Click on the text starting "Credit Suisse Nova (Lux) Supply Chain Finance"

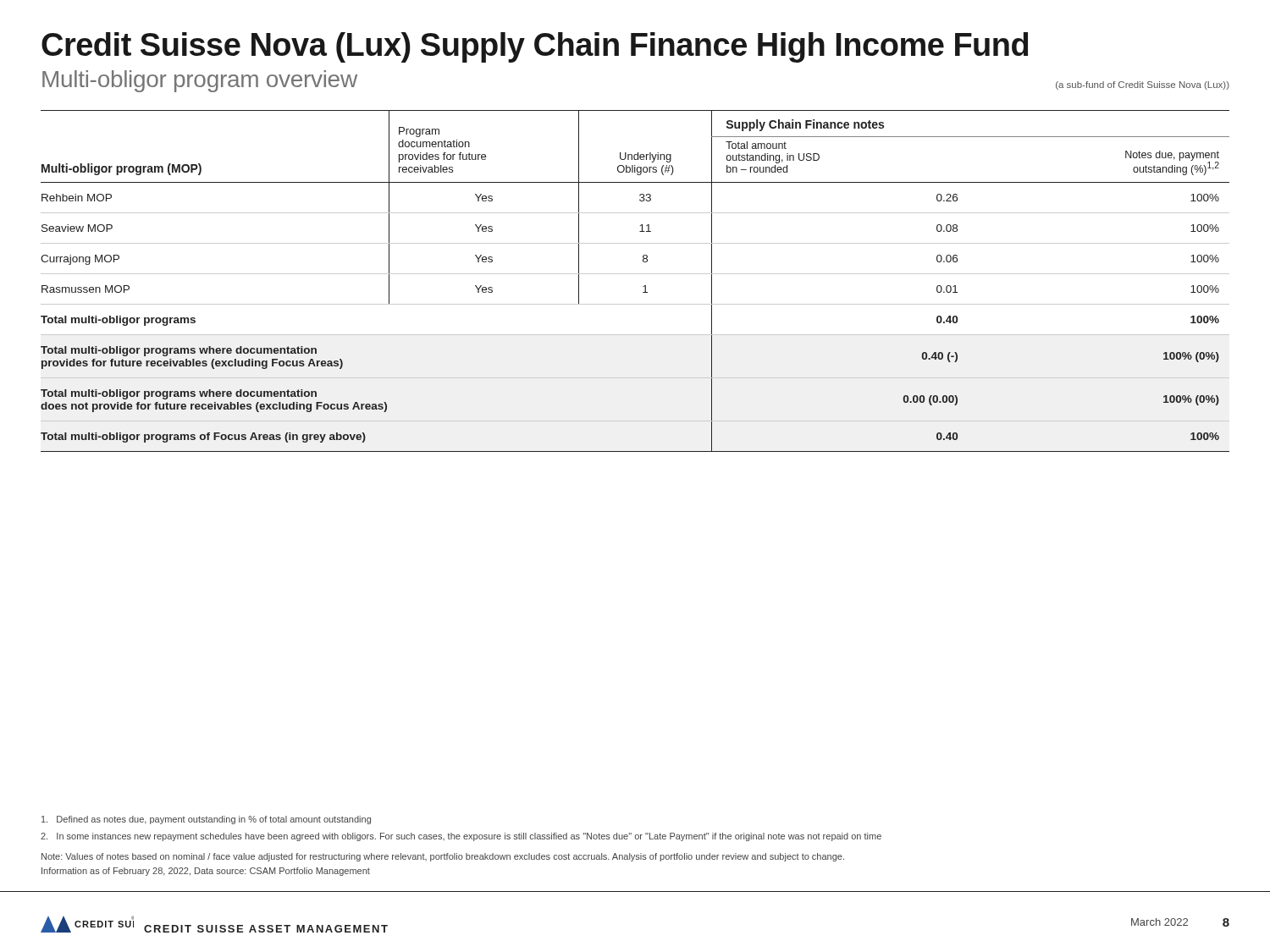[x=535, y=45]
